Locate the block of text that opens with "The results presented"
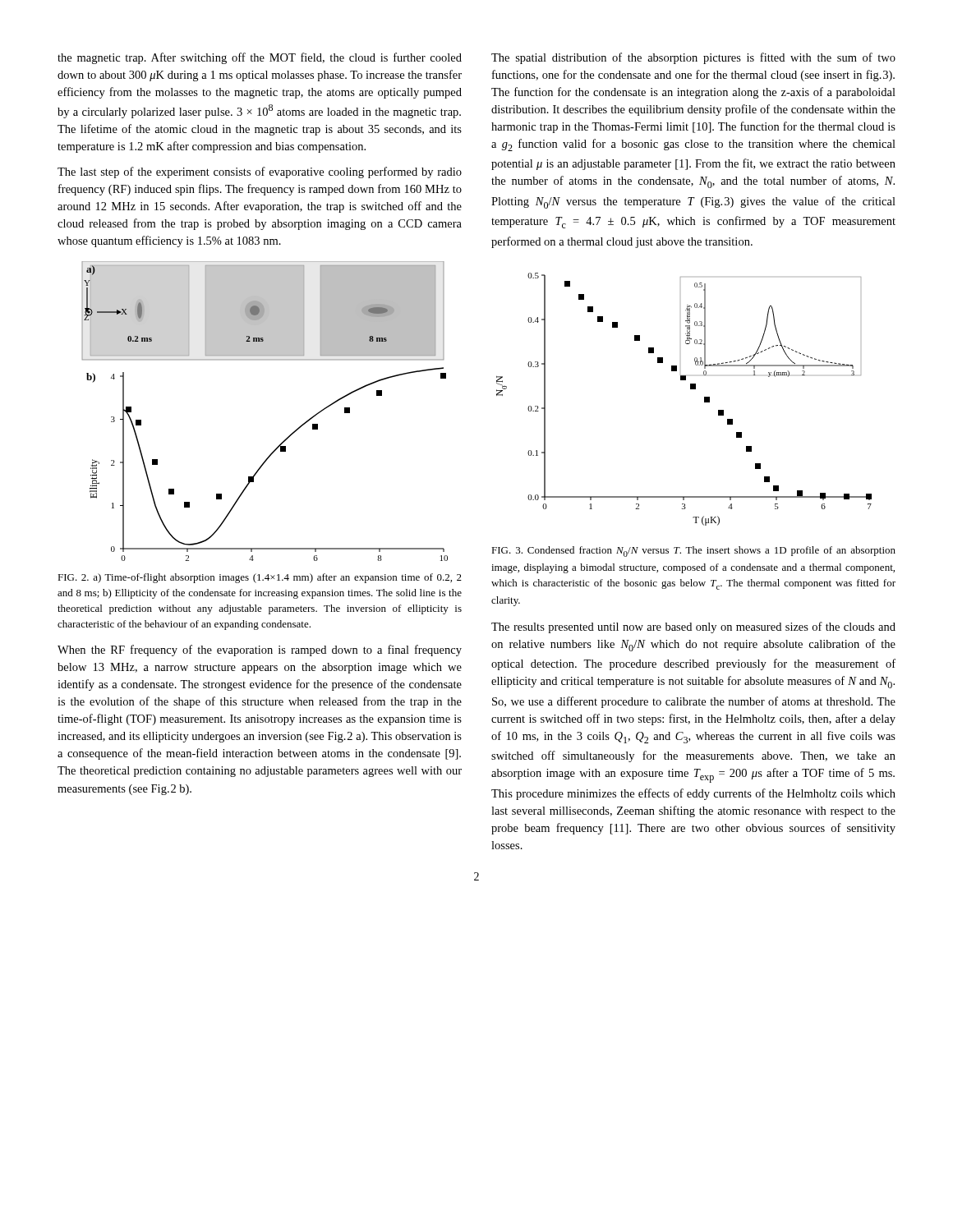Image resolution: width=953 pixels, height=1232 pixels. 693,736
